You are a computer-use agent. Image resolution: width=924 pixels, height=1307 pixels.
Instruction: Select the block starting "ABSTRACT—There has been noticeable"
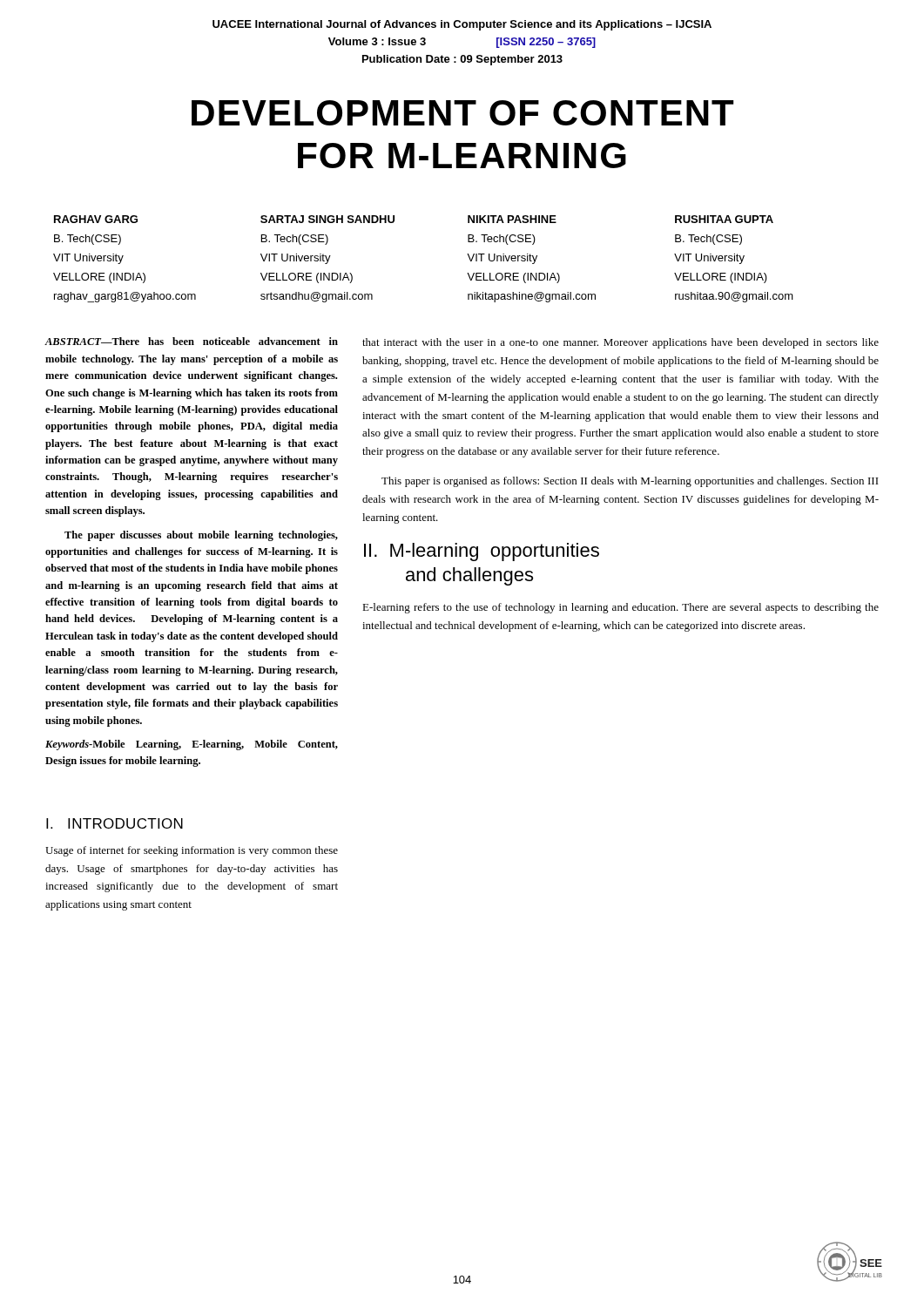(x=192, y=532)
